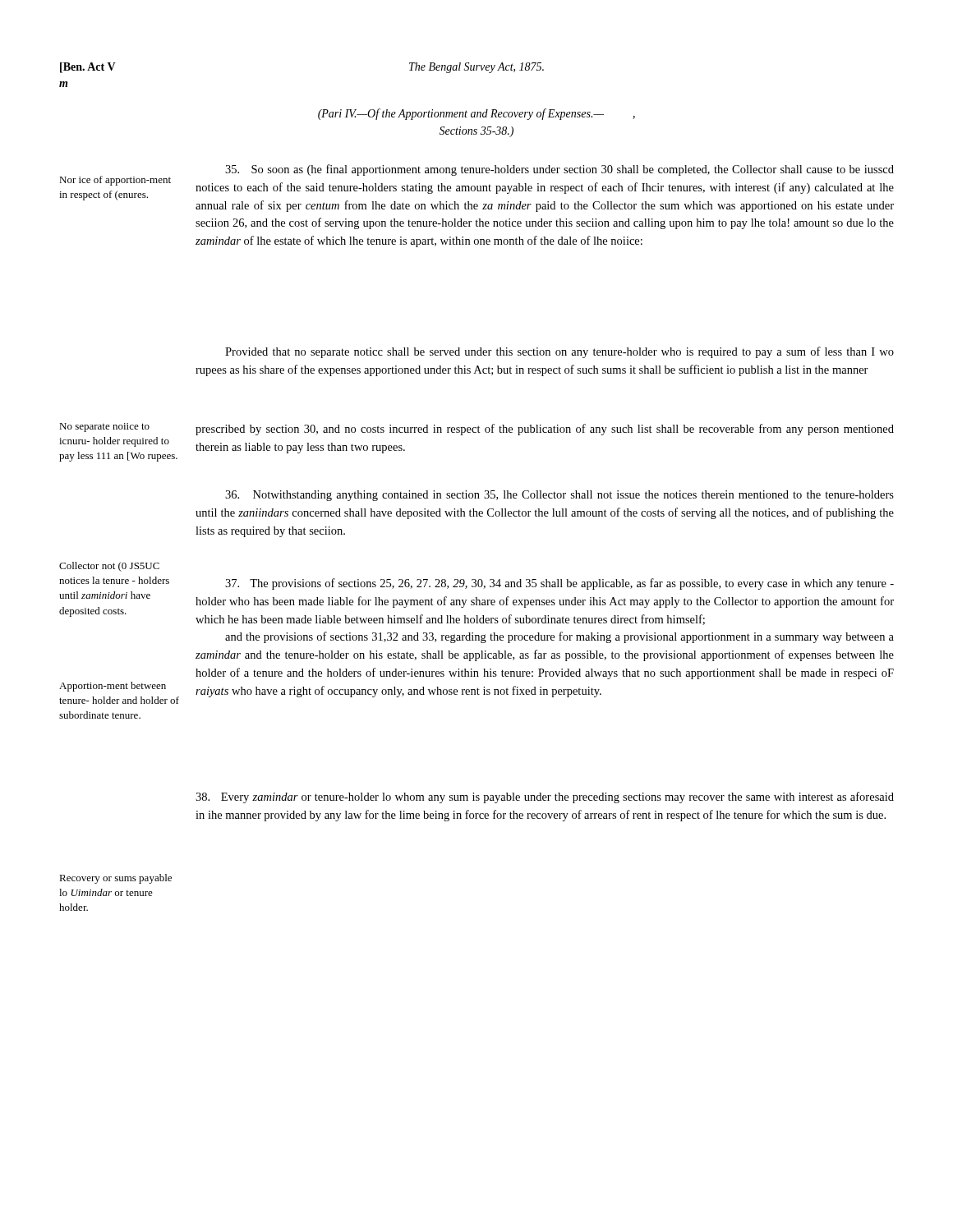This screenshot has width=953, height=1232.
Task: Find the block on this page that starts "So soon as (he final apportionment among"
Action: [545, 206]
